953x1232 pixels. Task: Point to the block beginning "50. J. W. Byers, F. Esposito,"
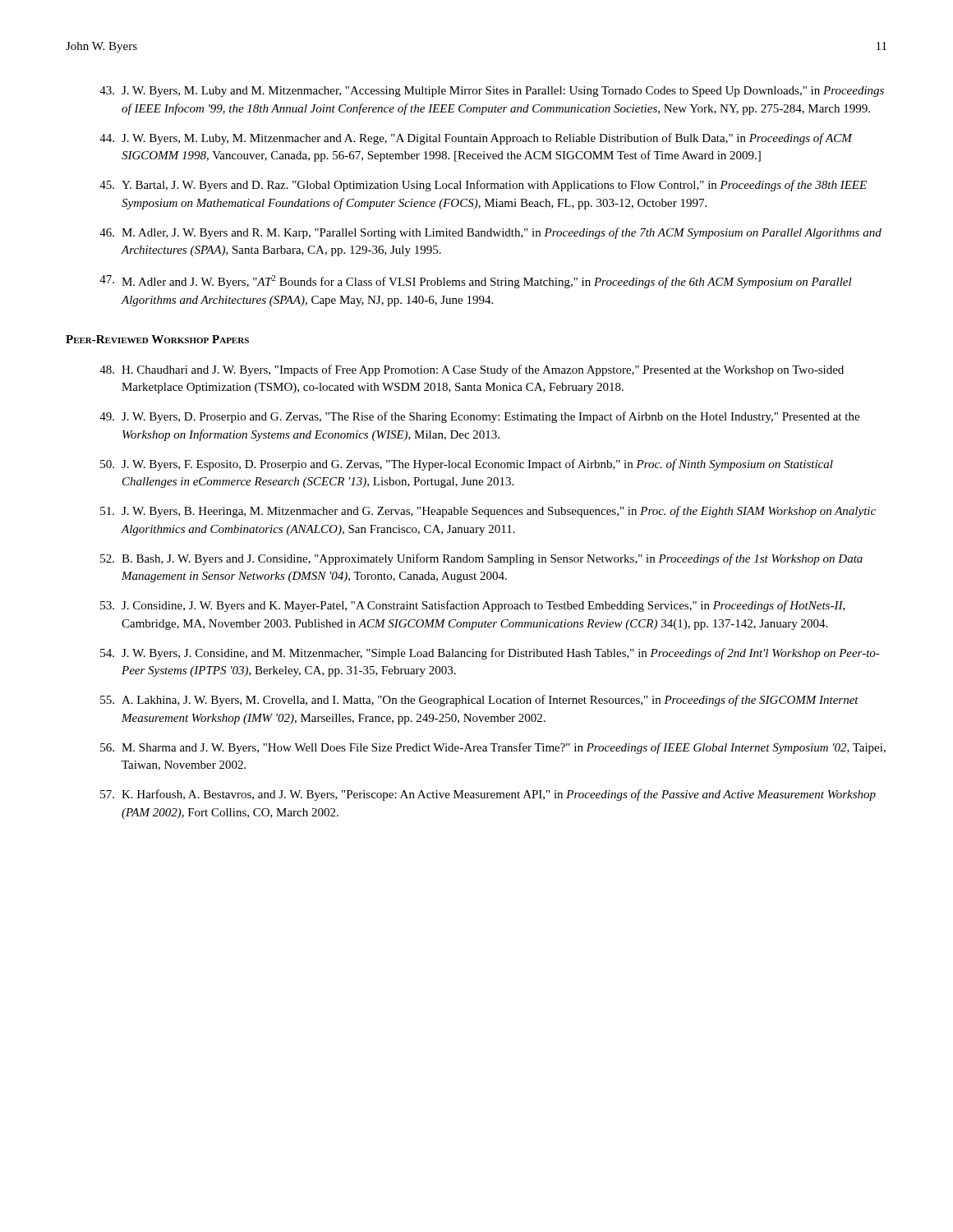476,473
